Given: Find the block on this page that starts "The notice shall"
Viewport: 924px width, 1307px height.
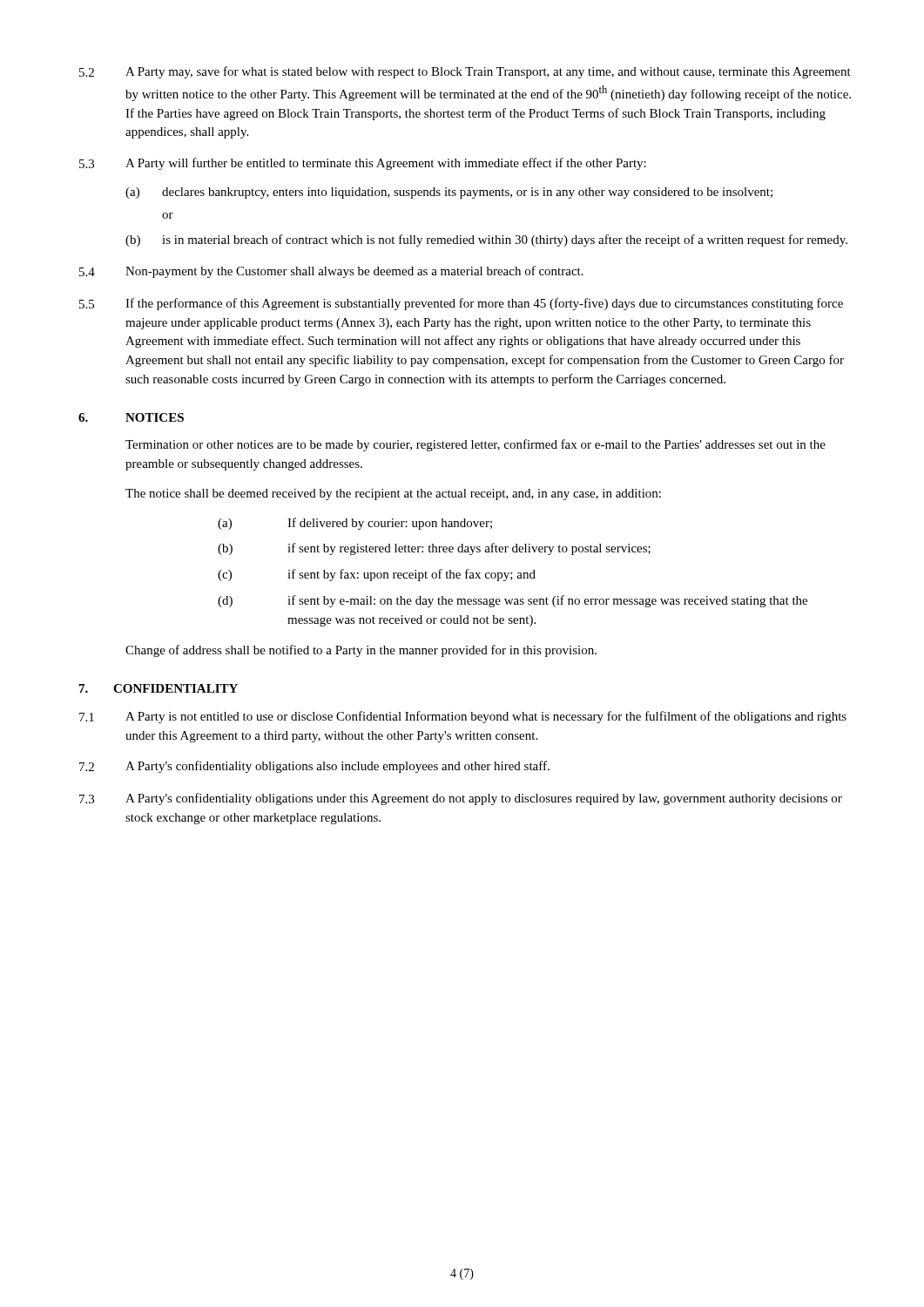Looking at the screenshot, I should pyautogui.click(x=394, y=493).
